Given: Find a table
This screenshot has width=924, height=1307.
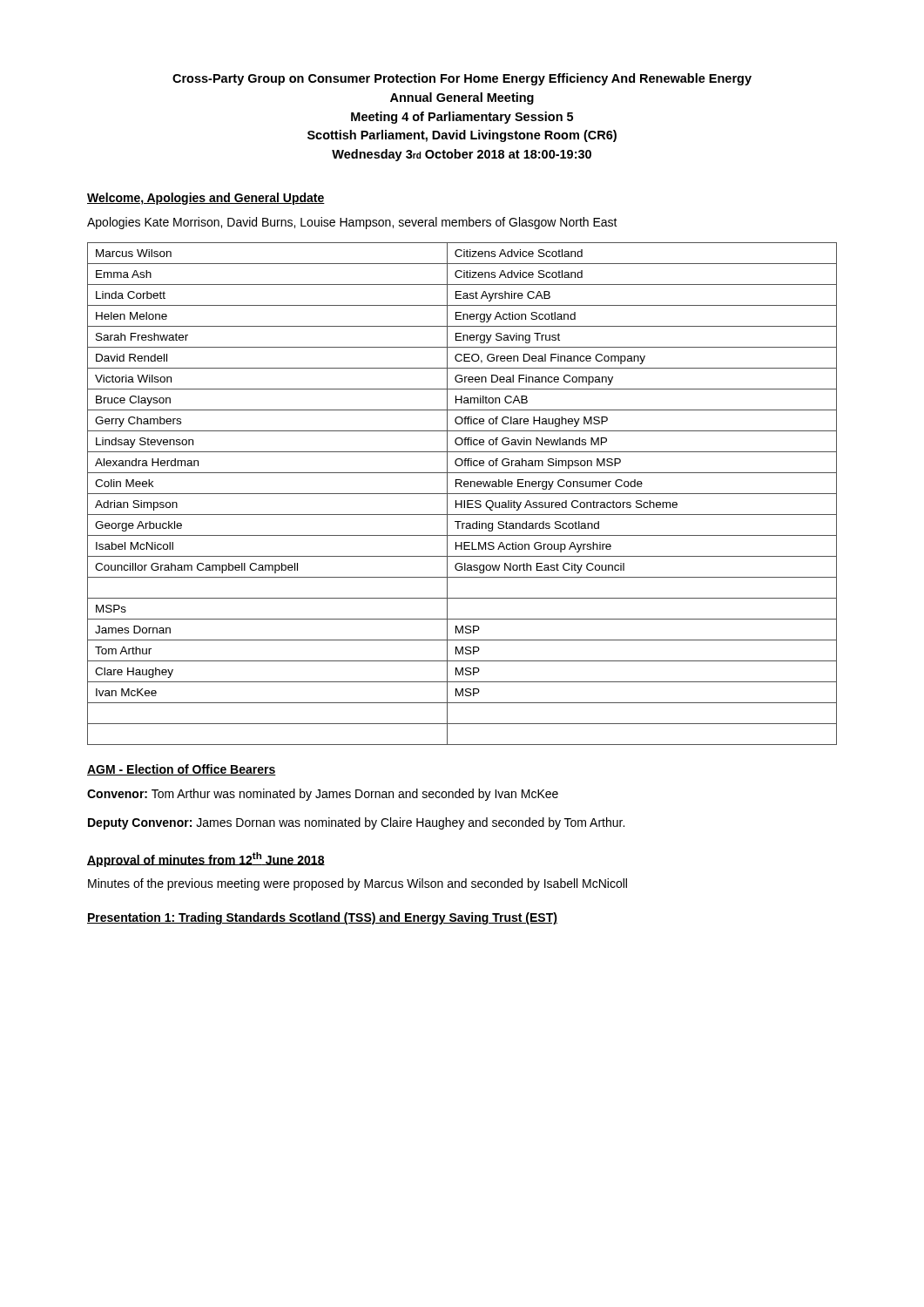Looking at the screenshot, I should click(x=462, y=493).
